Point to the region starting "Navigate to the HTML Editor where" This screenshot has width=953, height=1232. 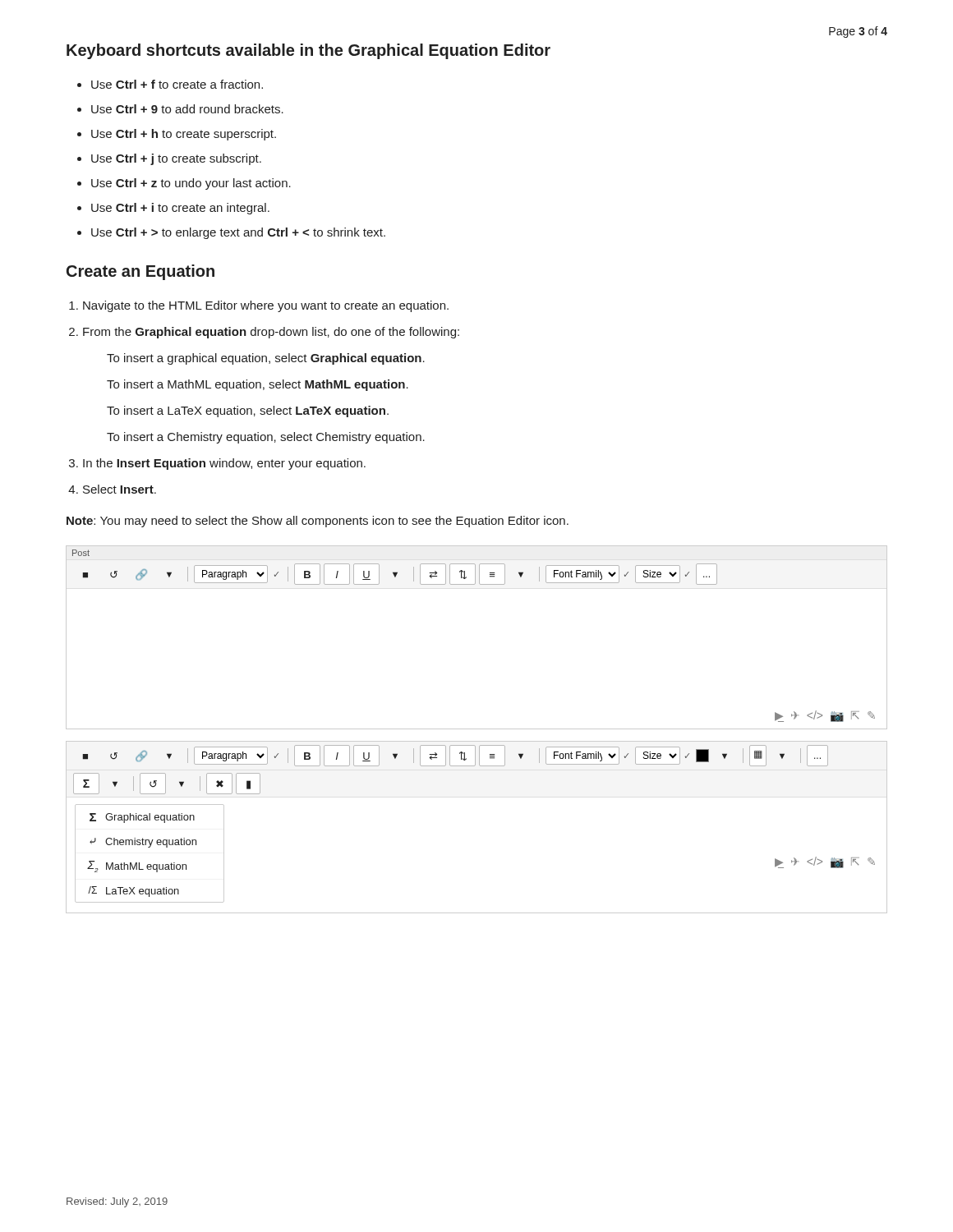[x=266, y=306]
